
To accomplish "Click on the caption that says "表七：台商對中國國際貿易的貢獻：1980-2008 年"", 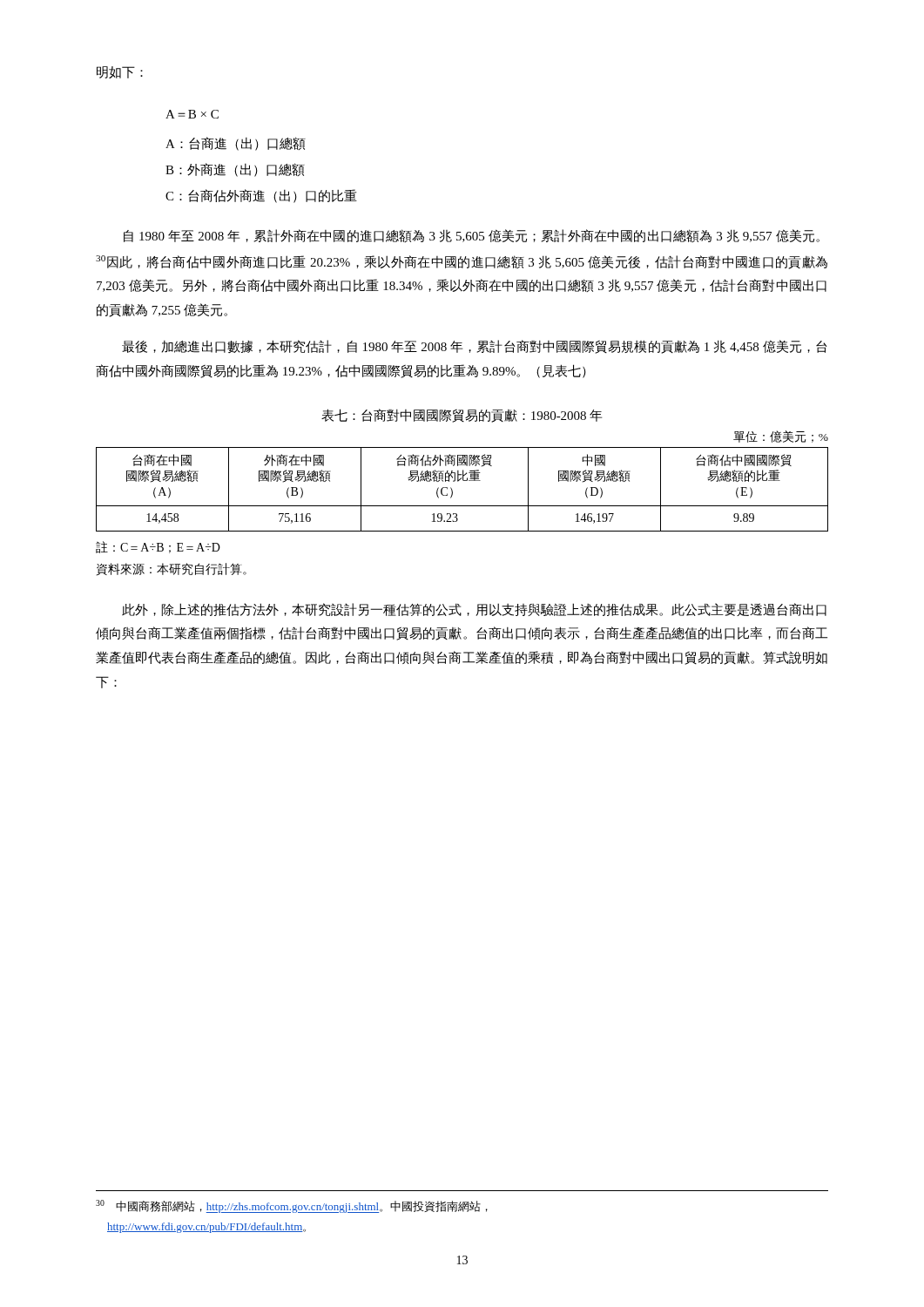I will tap(462, 416).
